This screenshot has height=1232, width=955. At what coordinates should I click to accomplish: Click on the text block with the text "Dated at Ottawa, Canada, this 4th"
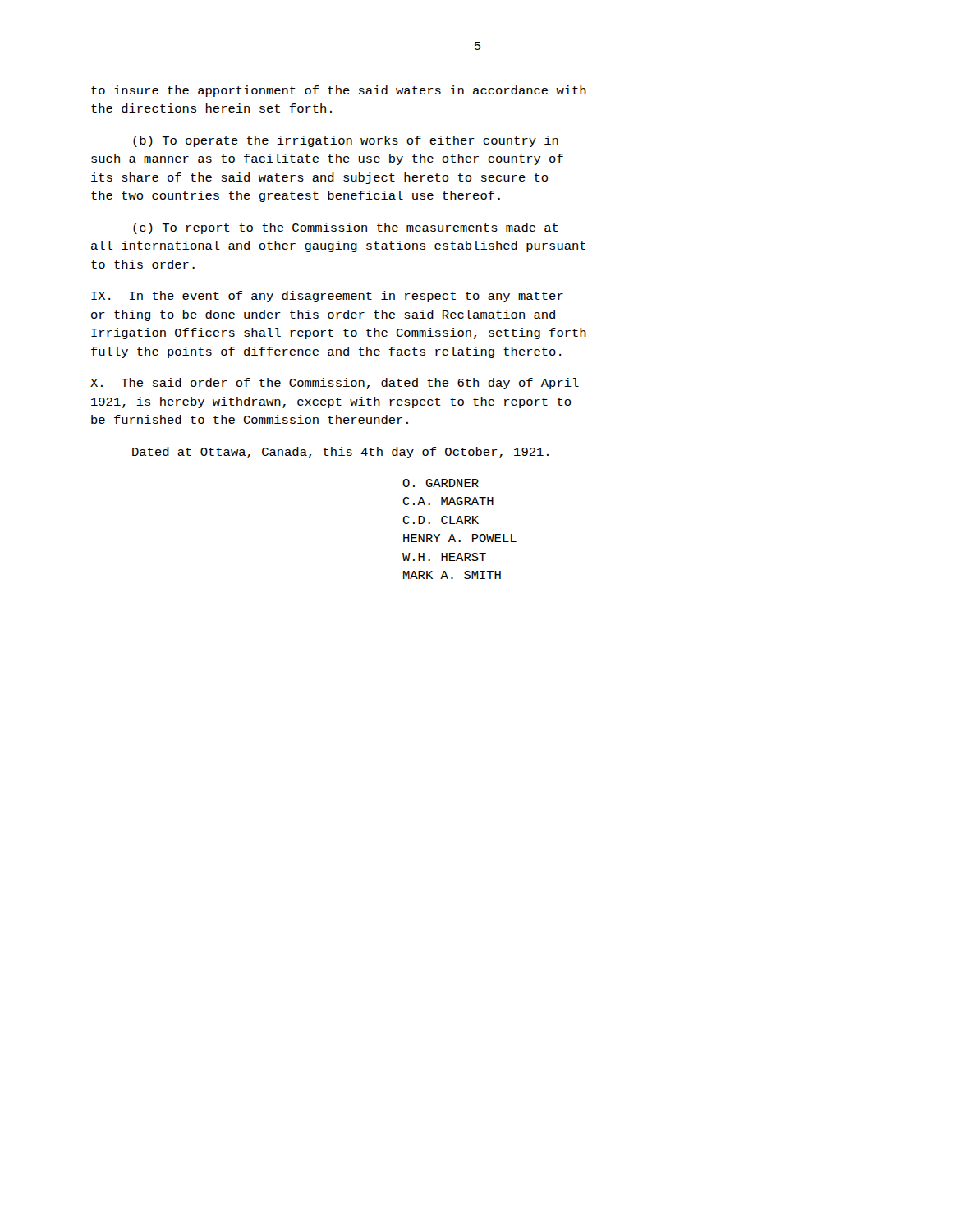click(x=341, y=452)
